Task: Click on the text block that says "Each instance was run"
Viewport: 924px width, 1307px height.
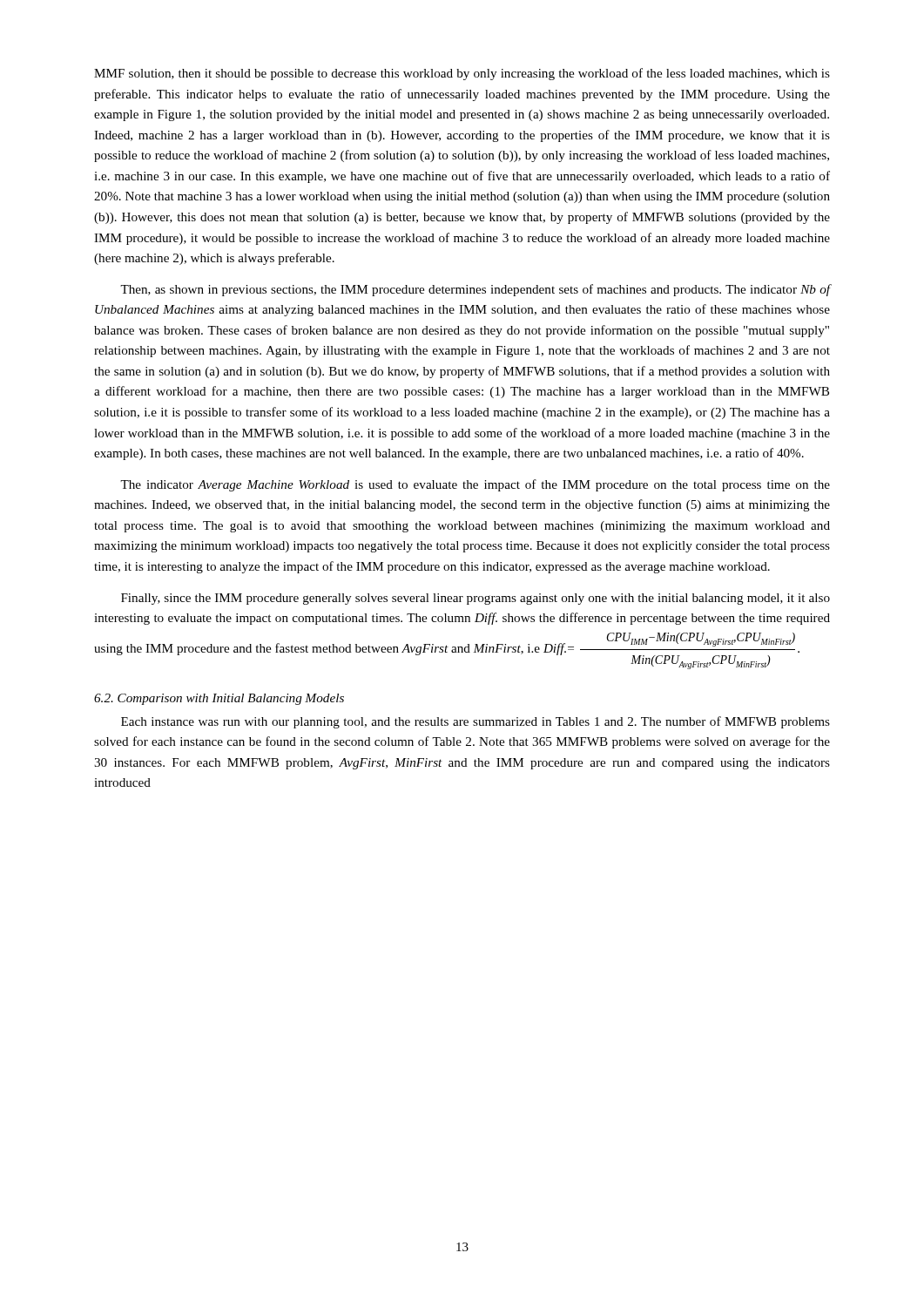Action: [x=462, y=752]
